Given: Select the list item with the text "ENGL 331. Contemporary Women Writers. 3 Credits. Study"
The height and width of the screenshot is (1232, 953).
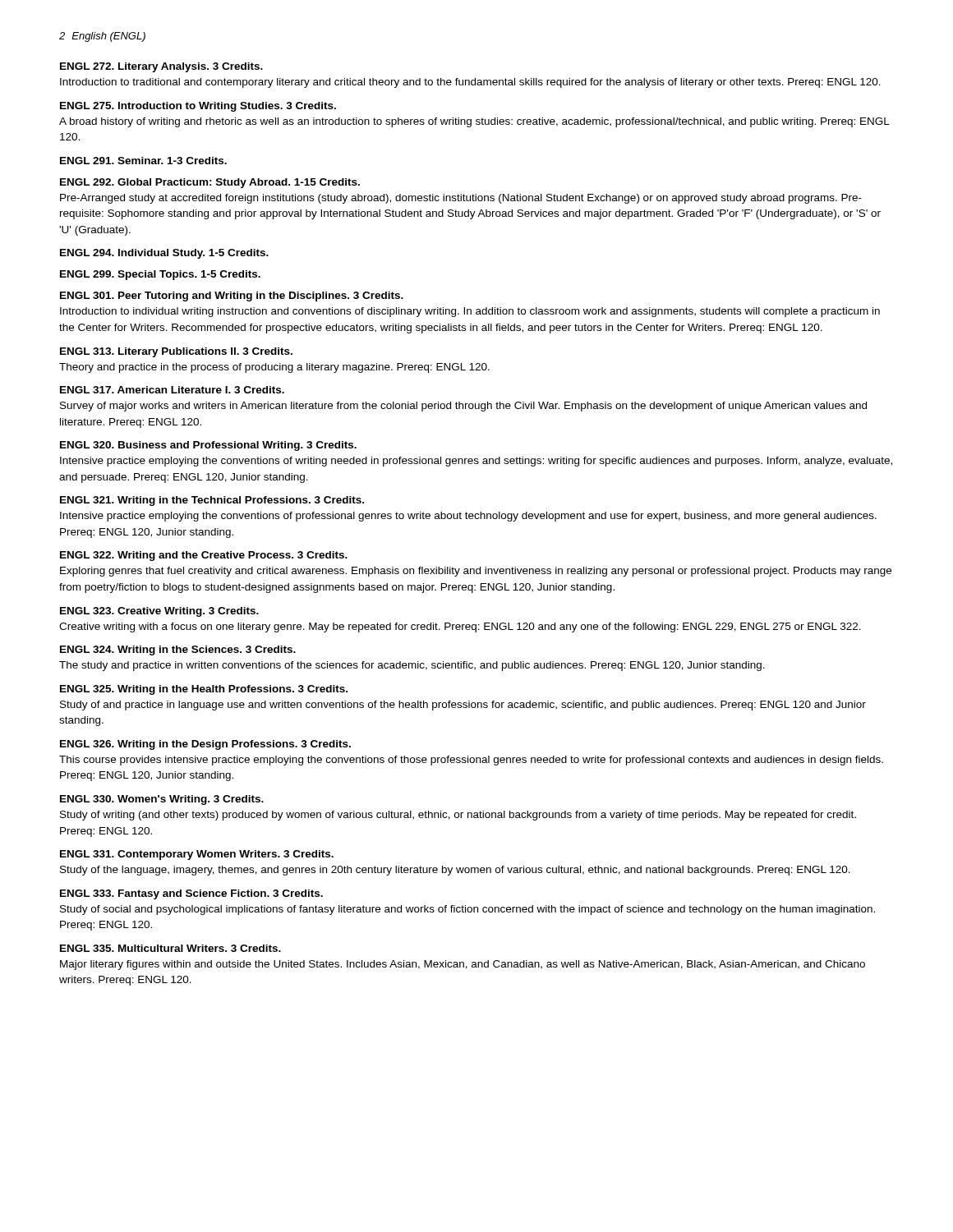Looking at the screenshot, I should pos(476,863).
